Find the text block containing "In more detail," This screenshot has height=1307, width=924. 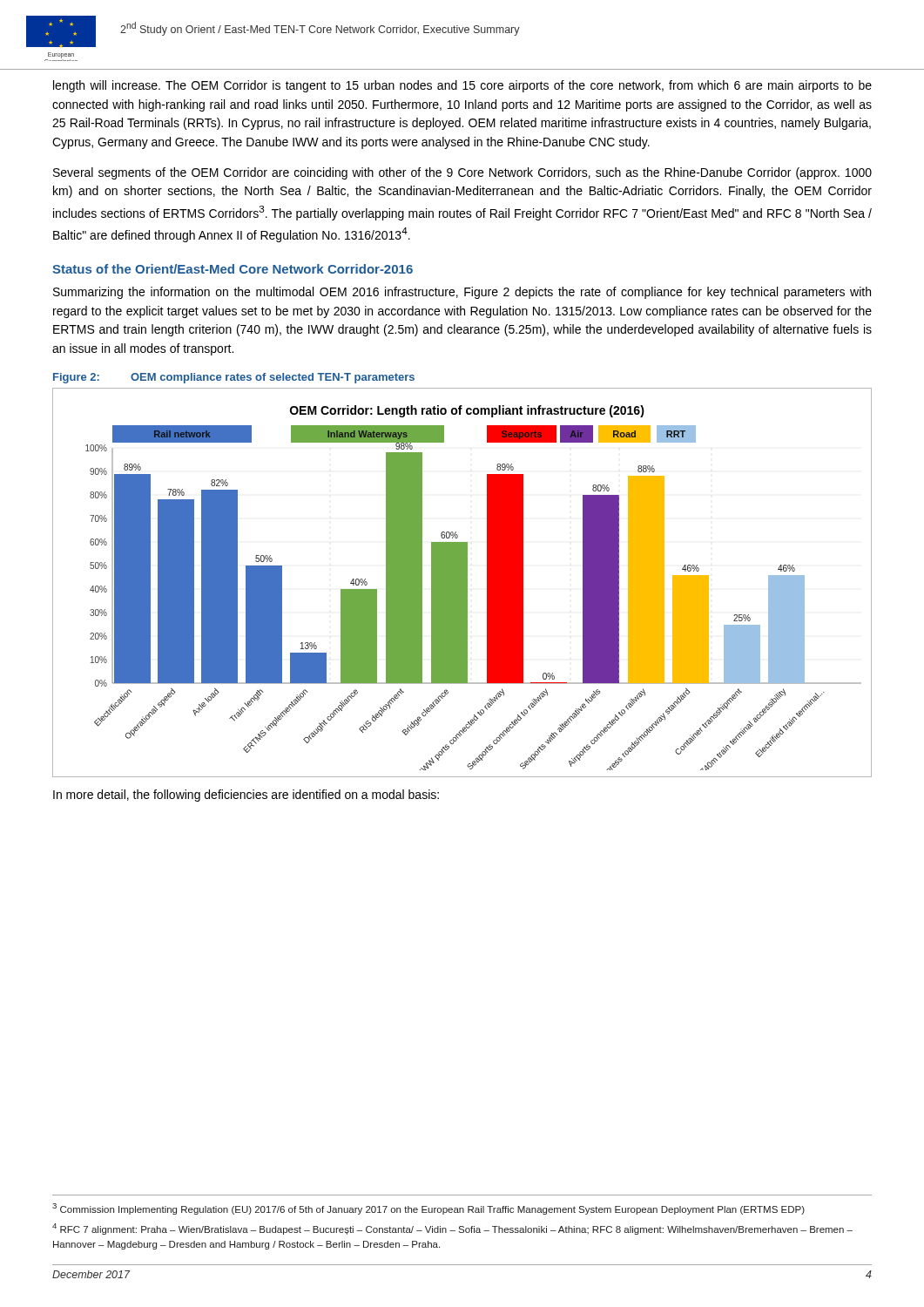[x=246, y=796]
